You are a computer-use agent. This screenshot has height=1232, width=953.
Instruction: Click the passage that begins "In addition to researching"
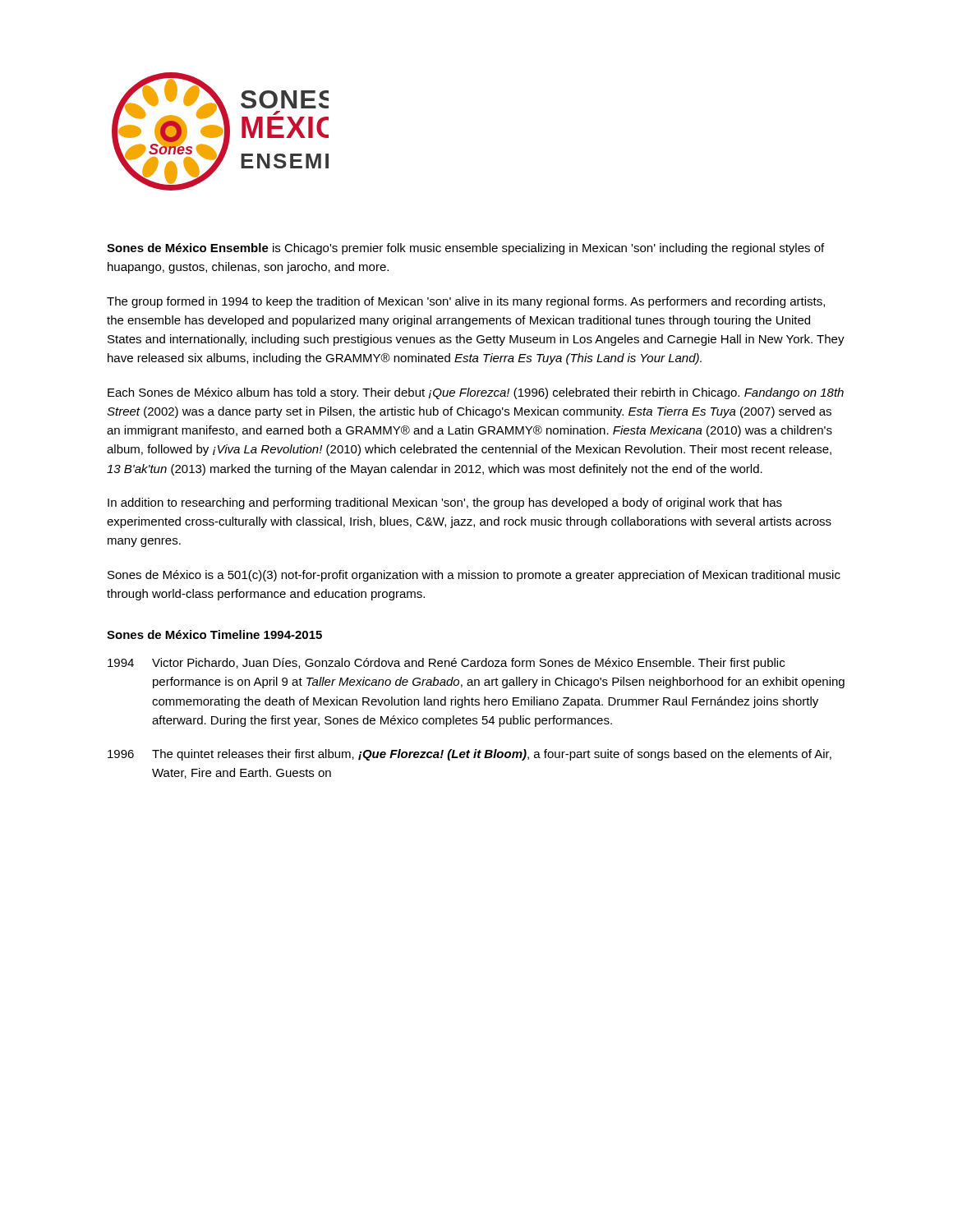click(x=469, y=521)
